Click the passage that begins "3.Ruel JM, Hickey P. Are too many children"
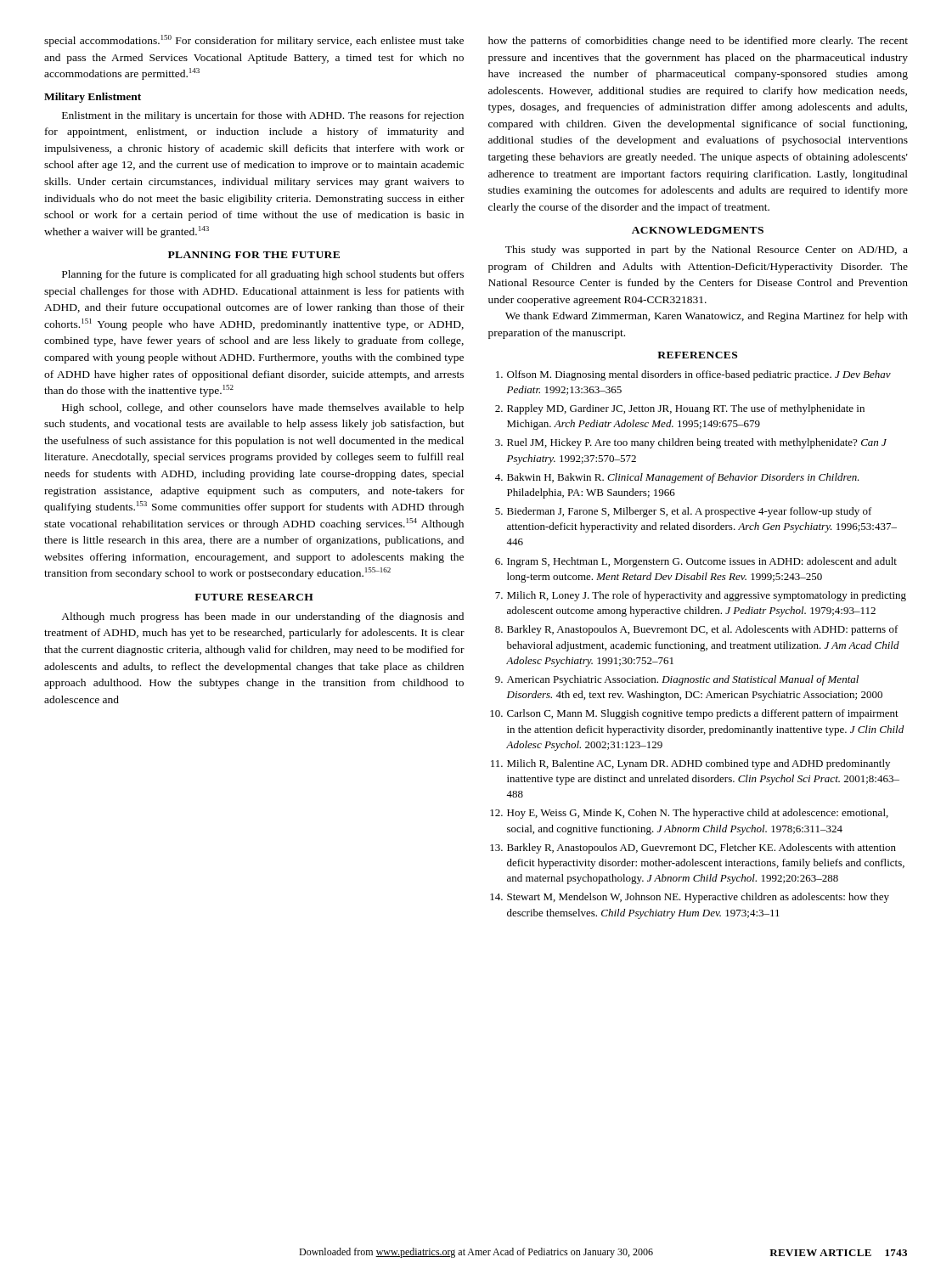This screenshot has height=1274, width=952. [698, 451]
